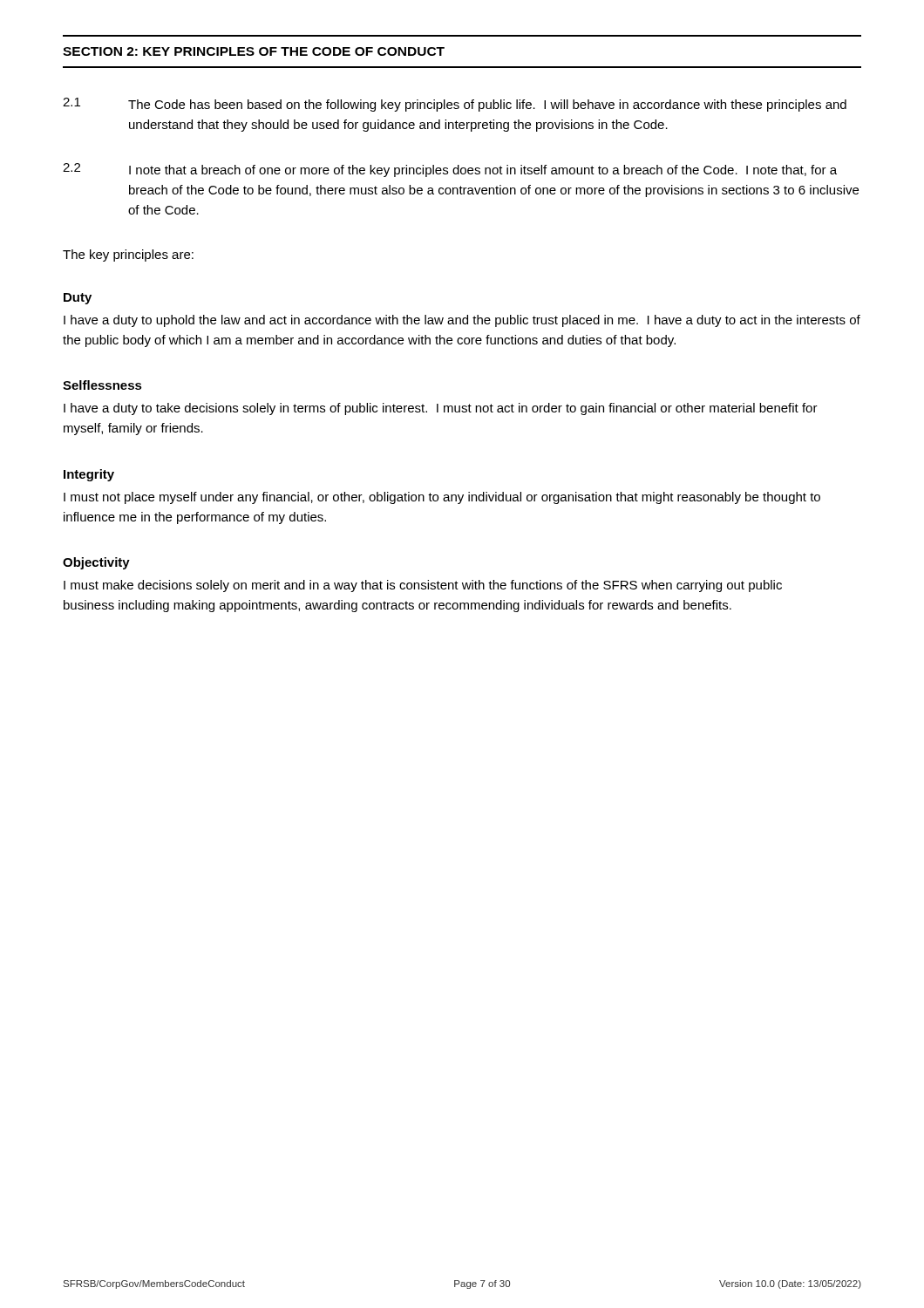The width and height of the screenshot is (924, 1308).
Task: Locate the text containing "The key principles are:"
Action: pyautogui.click(x=129, y=254)
